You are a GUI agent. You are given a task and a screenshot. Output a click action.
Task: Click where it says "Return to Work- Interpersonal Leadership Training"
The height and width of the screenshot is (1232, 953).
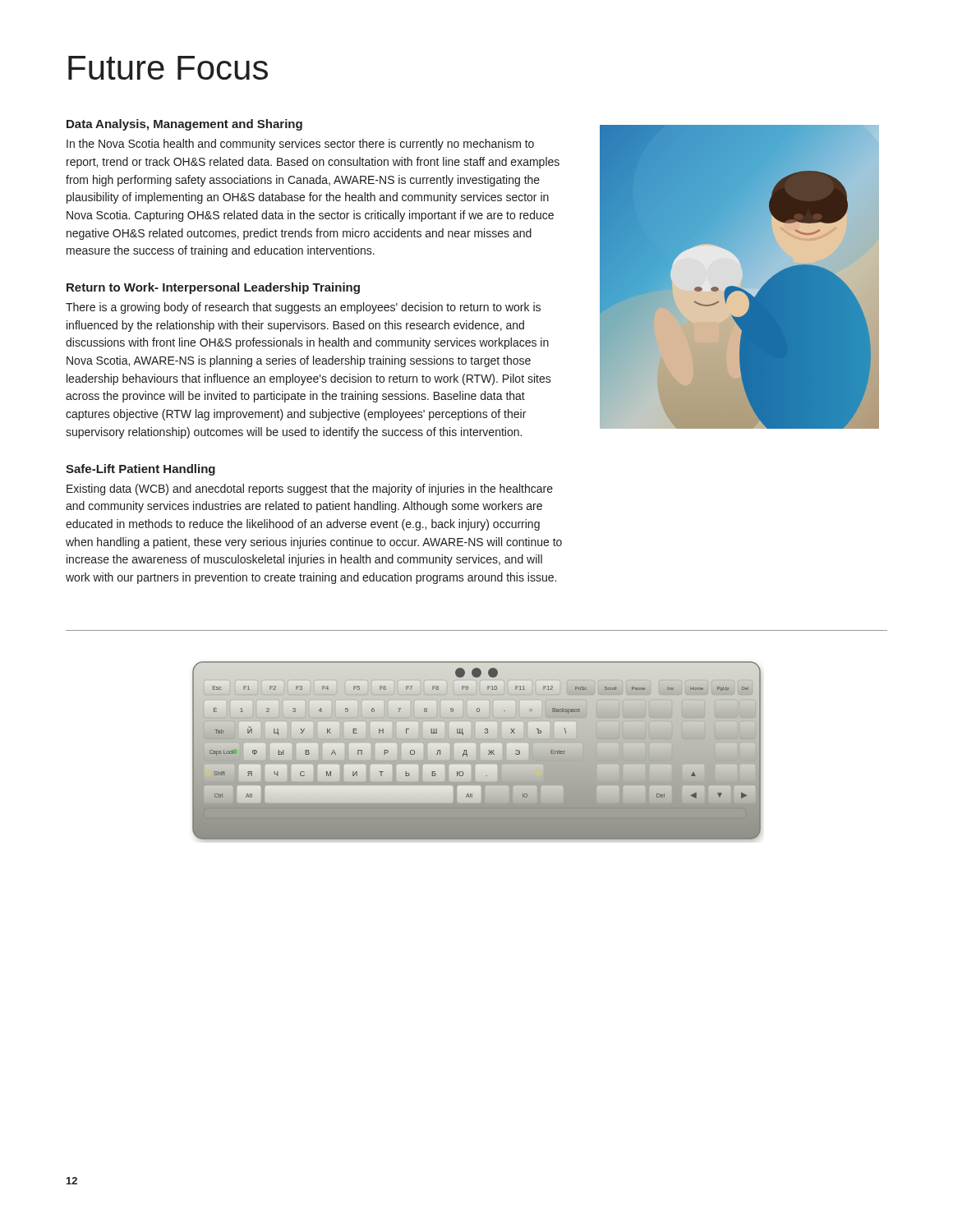click(x=316, y=287)
